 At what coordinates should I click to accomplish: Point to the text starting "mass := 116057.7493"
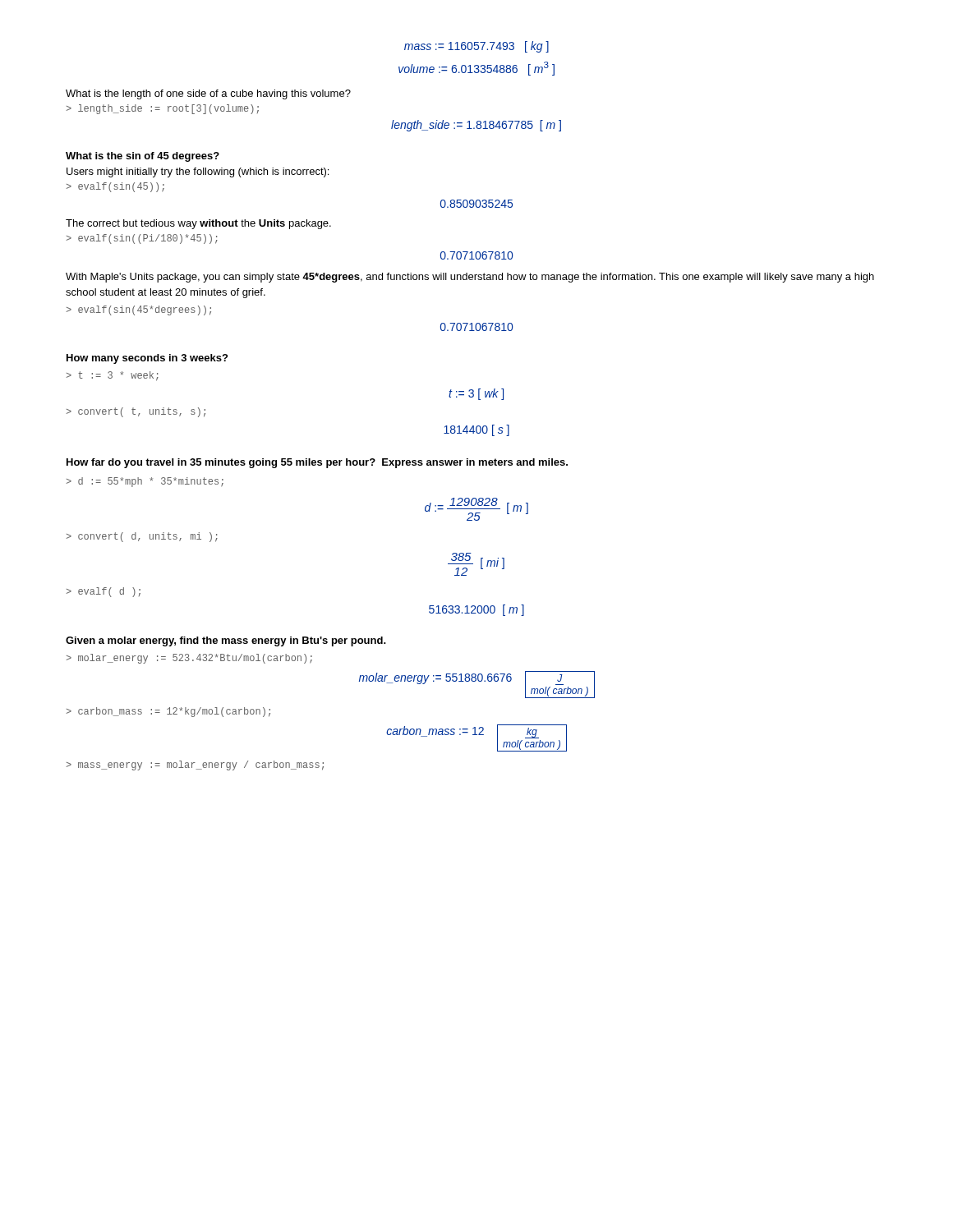(x=476, y=46)
